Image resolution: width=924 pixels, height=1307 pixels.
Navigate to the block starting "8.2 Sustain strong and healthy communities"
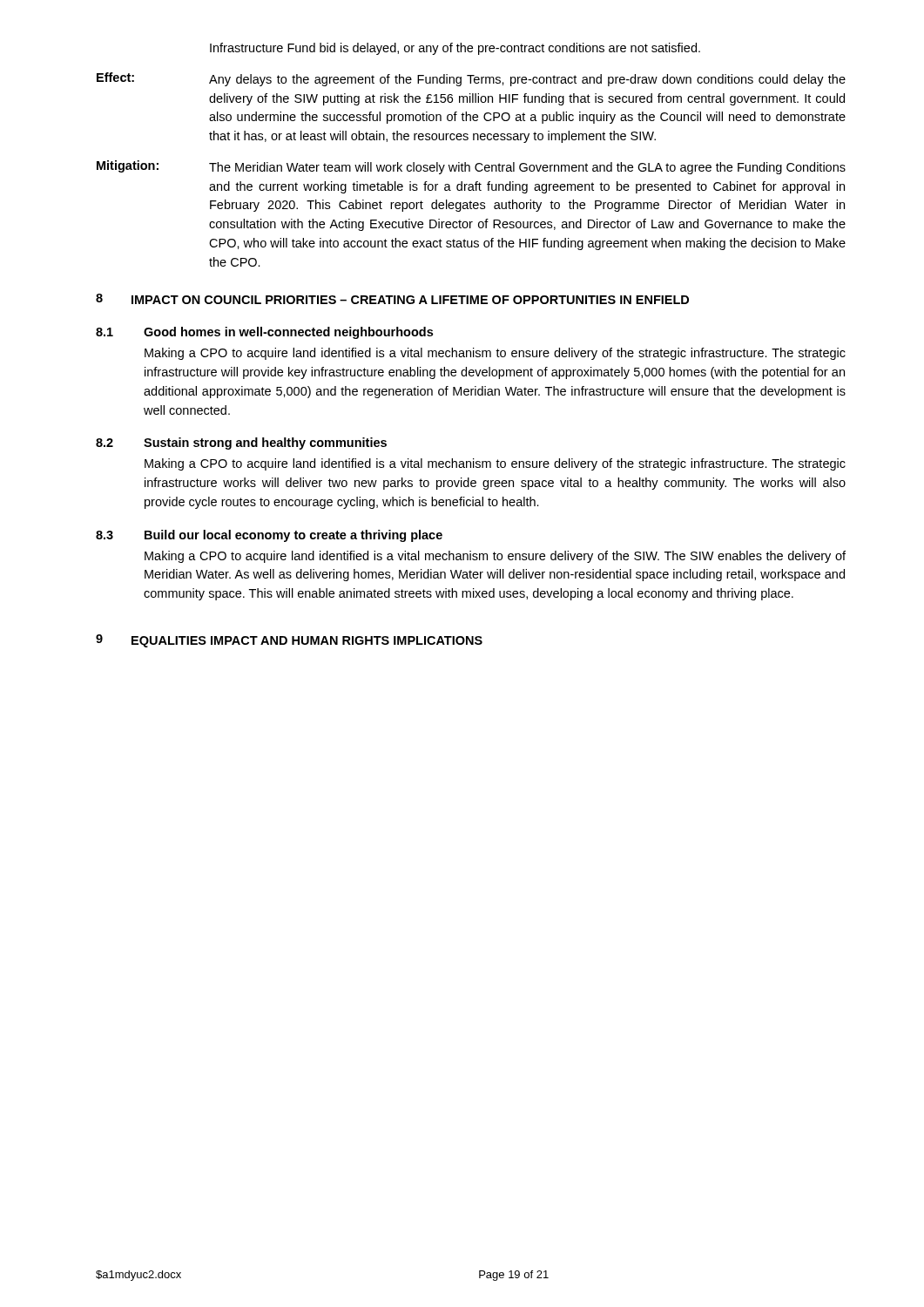tap(241, 443)
